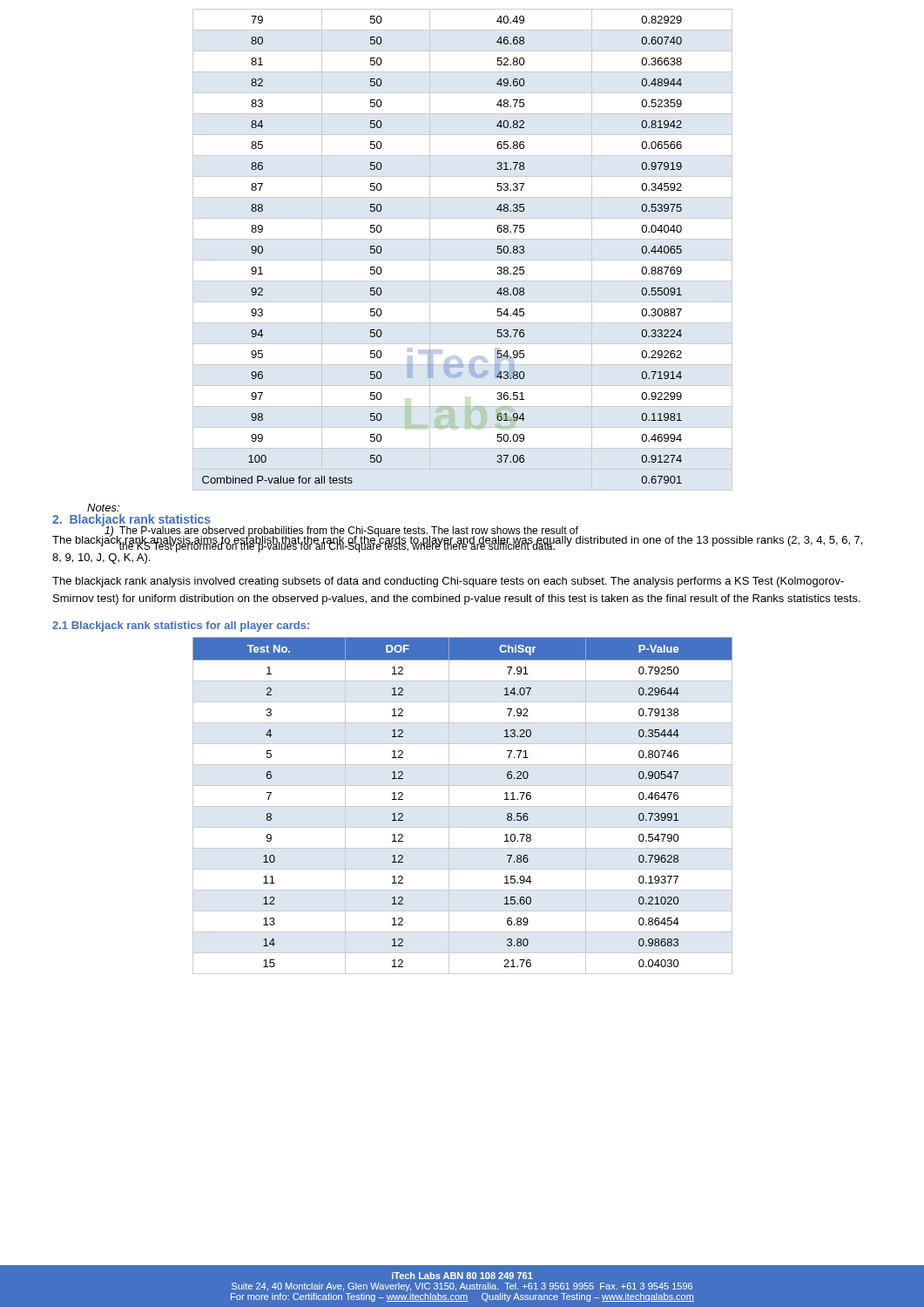
Task: Find the region starting "2. Blackjack rank statistics"
Action: (132, 519)
